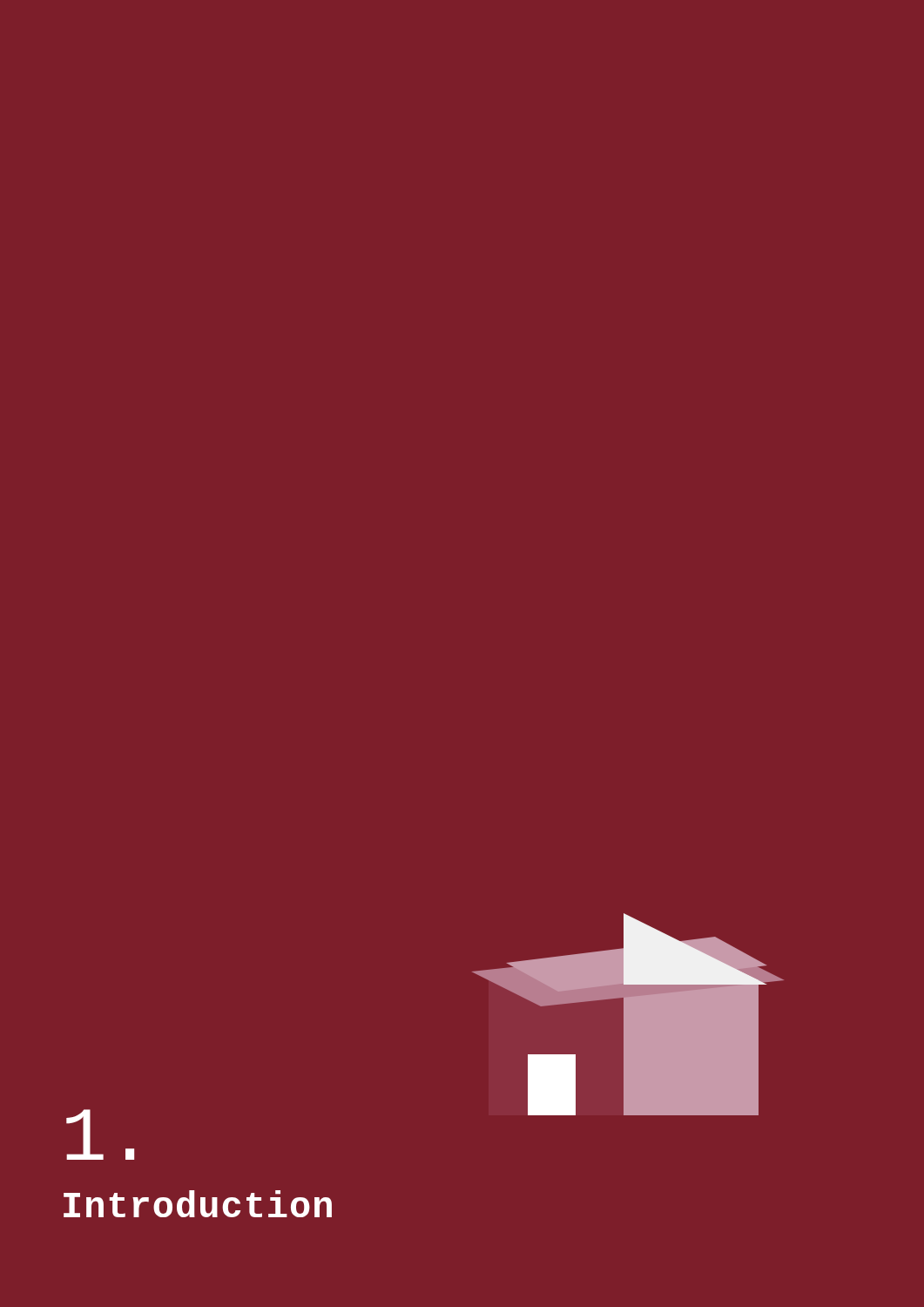Find a illustration

628,980
